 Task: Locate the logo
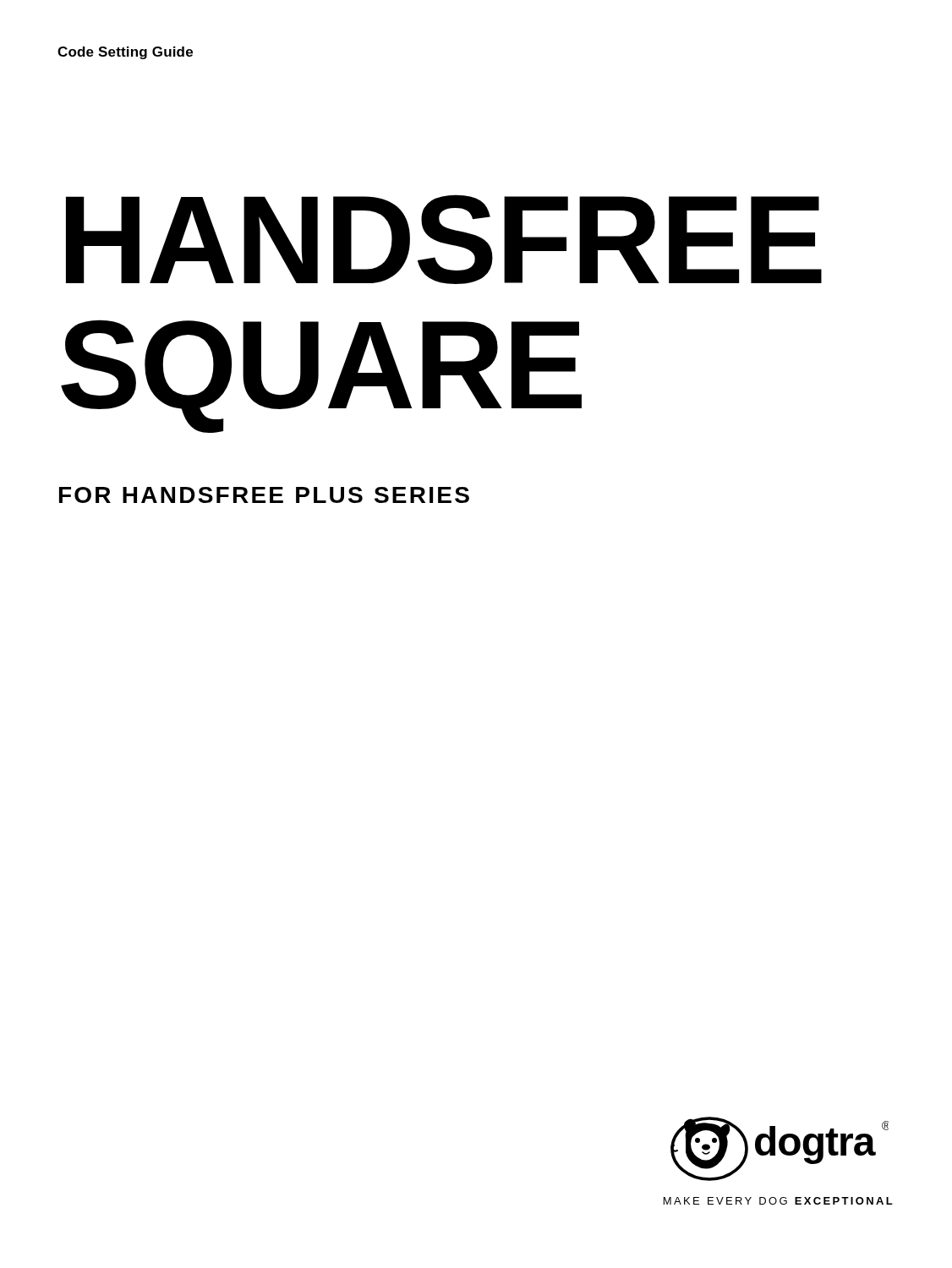(779, 1159)
